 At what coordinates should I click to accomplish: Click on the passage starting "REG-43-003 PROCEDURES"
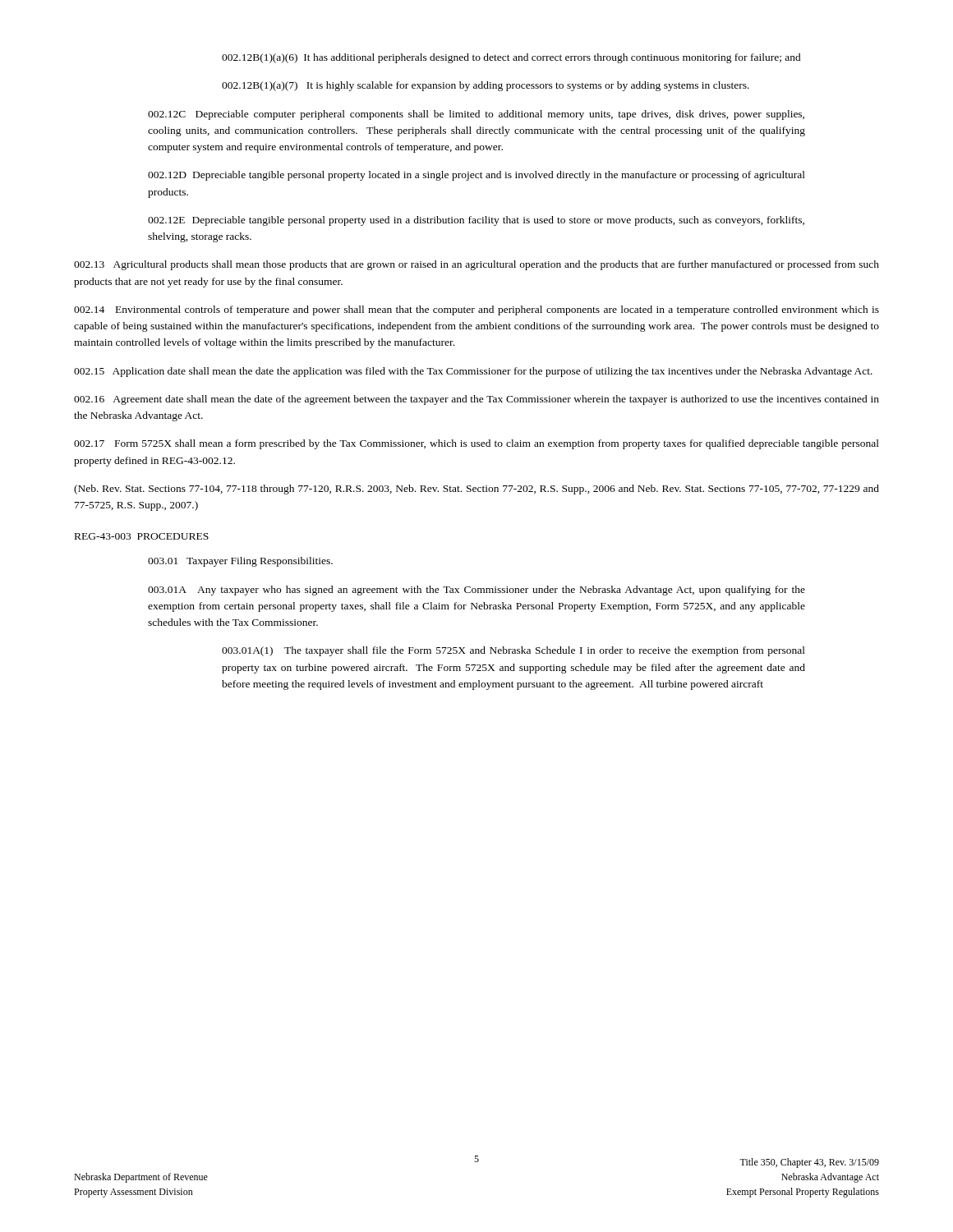(x=141, y=536)
